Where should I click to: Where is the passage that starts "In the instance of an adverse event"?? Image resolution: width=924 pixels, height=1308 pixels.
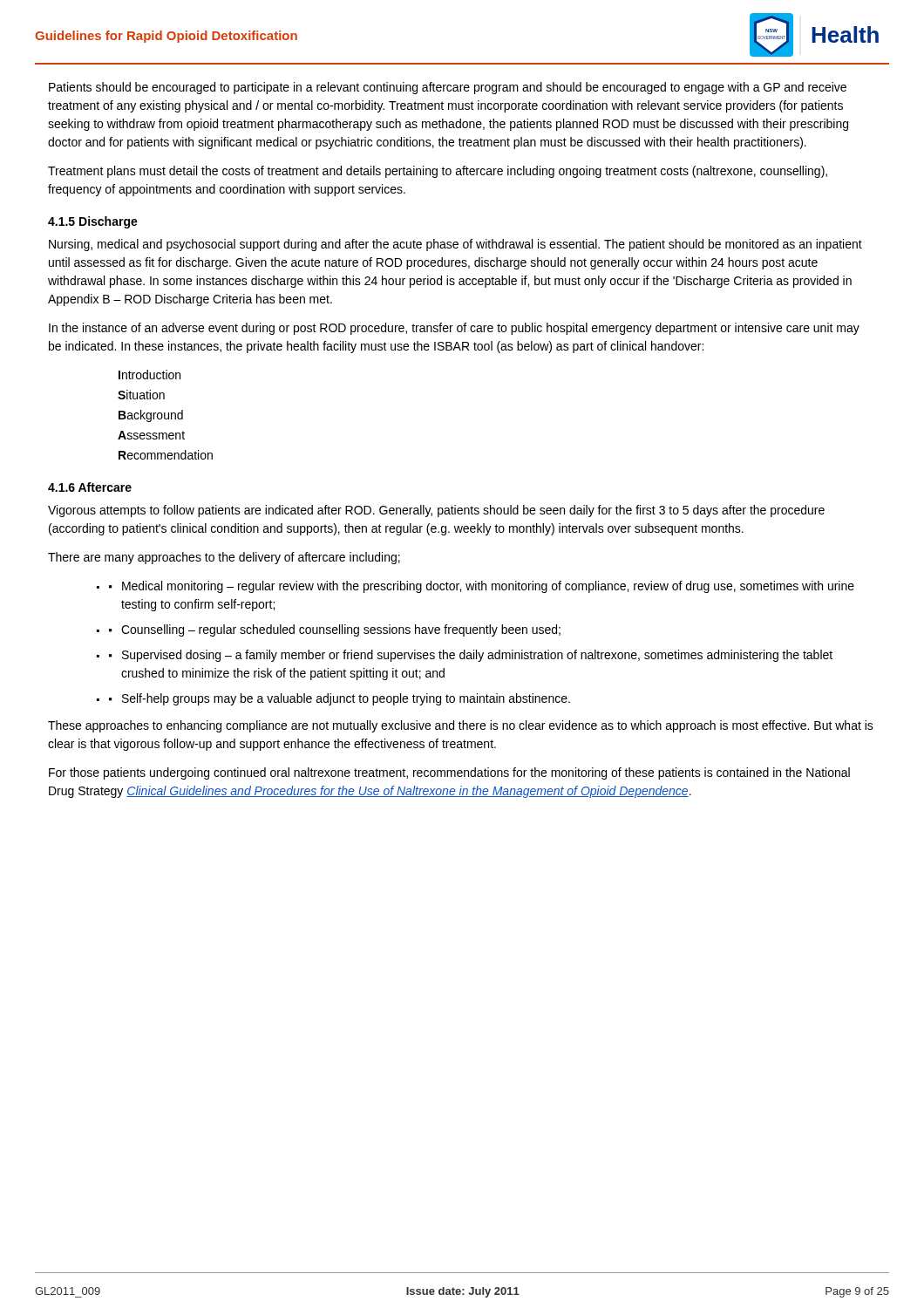click(x=454, y=337)
